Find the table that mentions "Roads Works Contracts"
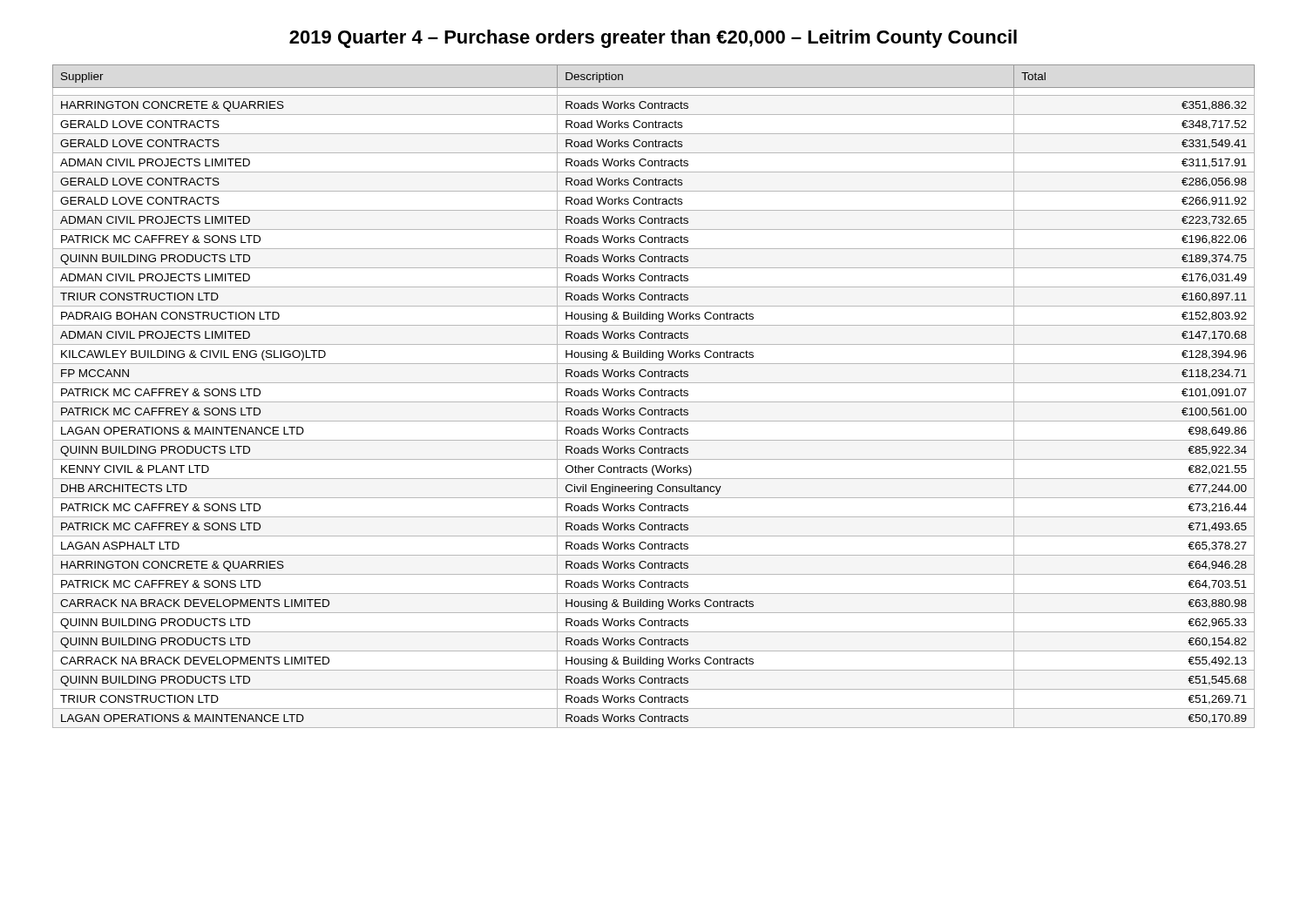This screenshot has width=1307, height=924. (x=654, y=396)
